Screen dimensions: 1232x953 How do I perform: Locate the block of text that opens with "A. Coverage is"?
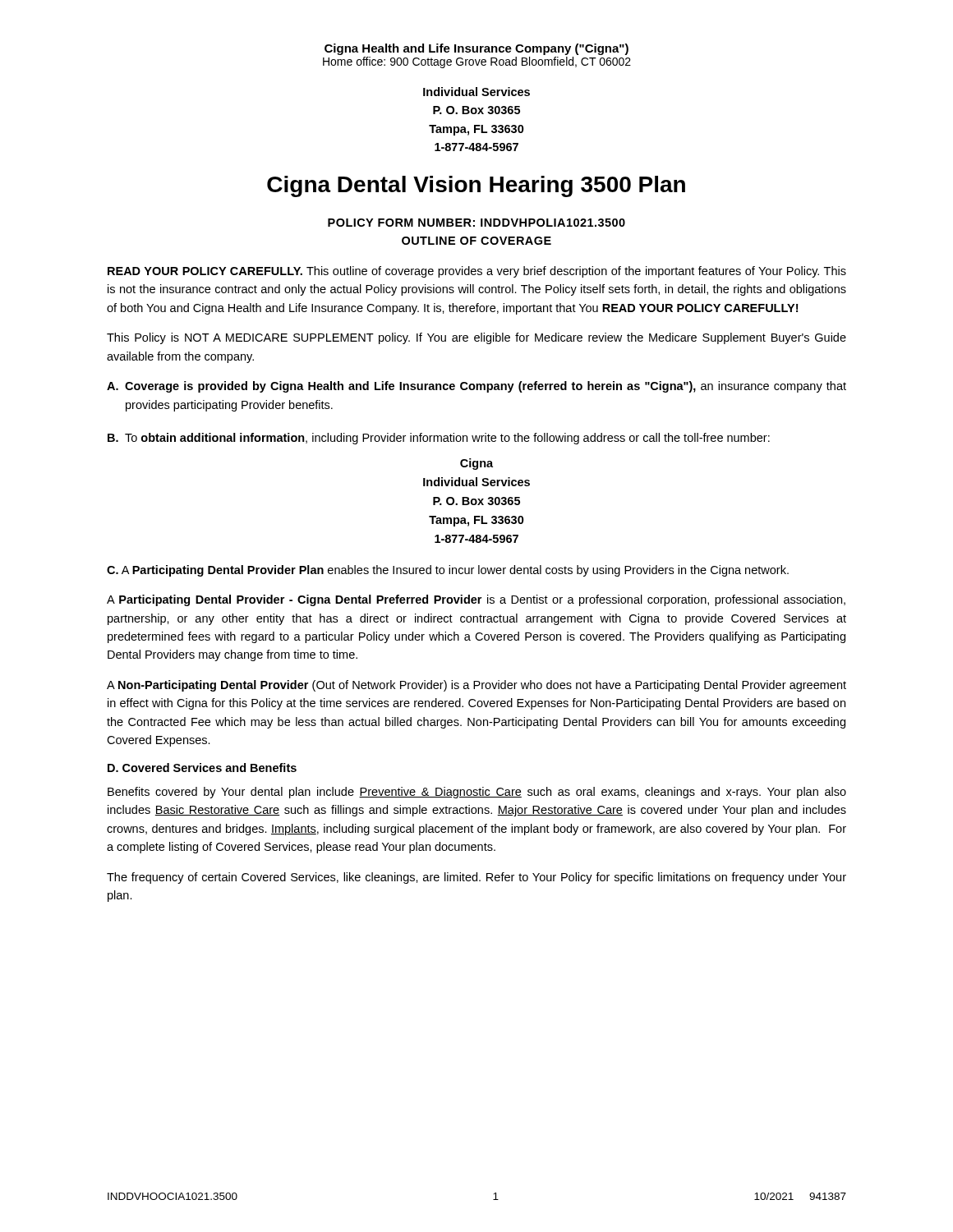[476, 396]
